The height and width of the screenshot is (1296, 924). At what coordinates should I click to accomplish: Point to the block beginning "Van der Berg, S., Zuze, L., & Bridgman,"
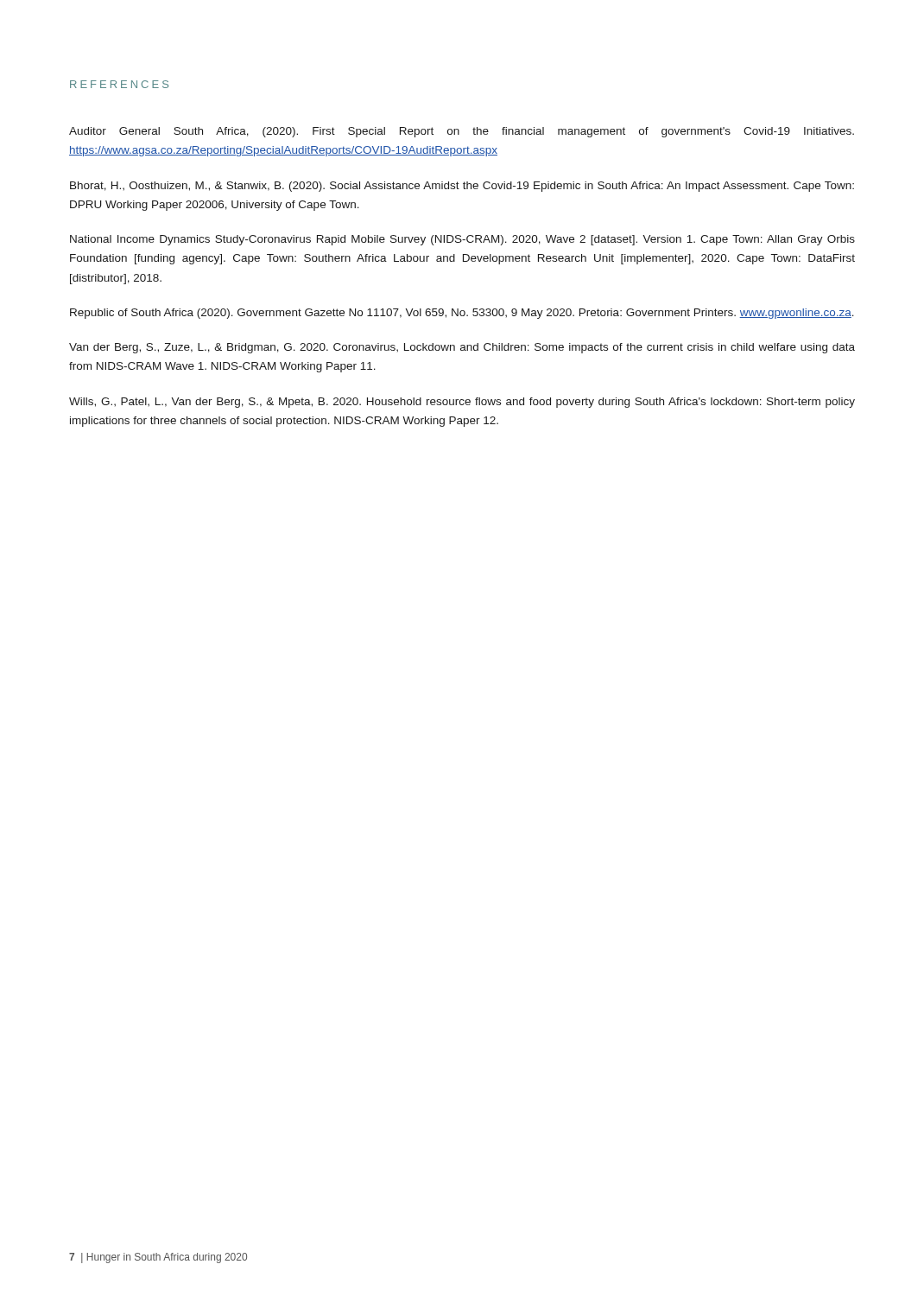click(462, 357)
